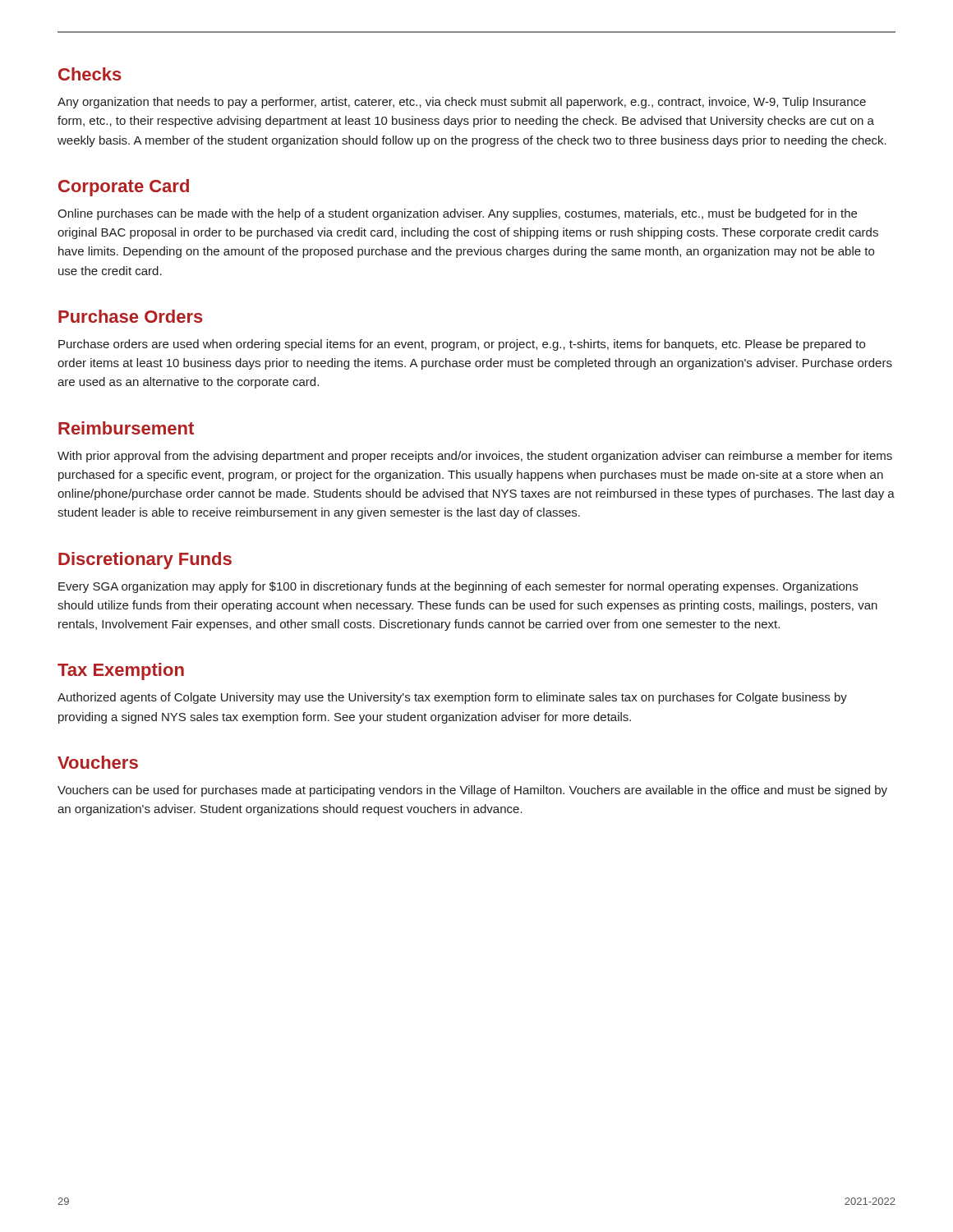Click on the section header that says "Discretionary Funds"
This screenshot has width=953, height=1232.
click(145, 559)
